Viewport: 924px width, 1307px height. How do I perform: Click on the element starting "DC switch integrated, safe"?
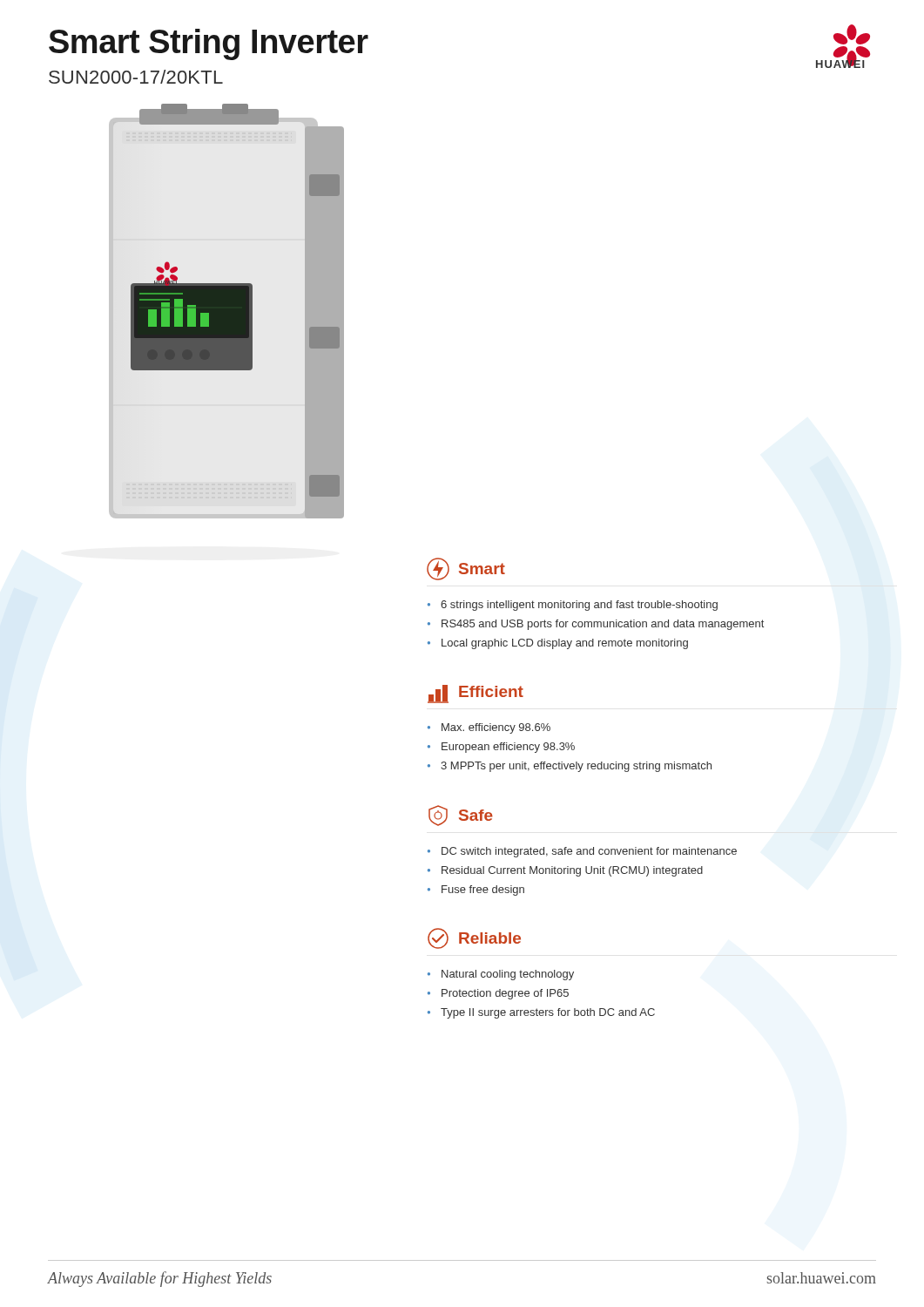pos(589,850)
